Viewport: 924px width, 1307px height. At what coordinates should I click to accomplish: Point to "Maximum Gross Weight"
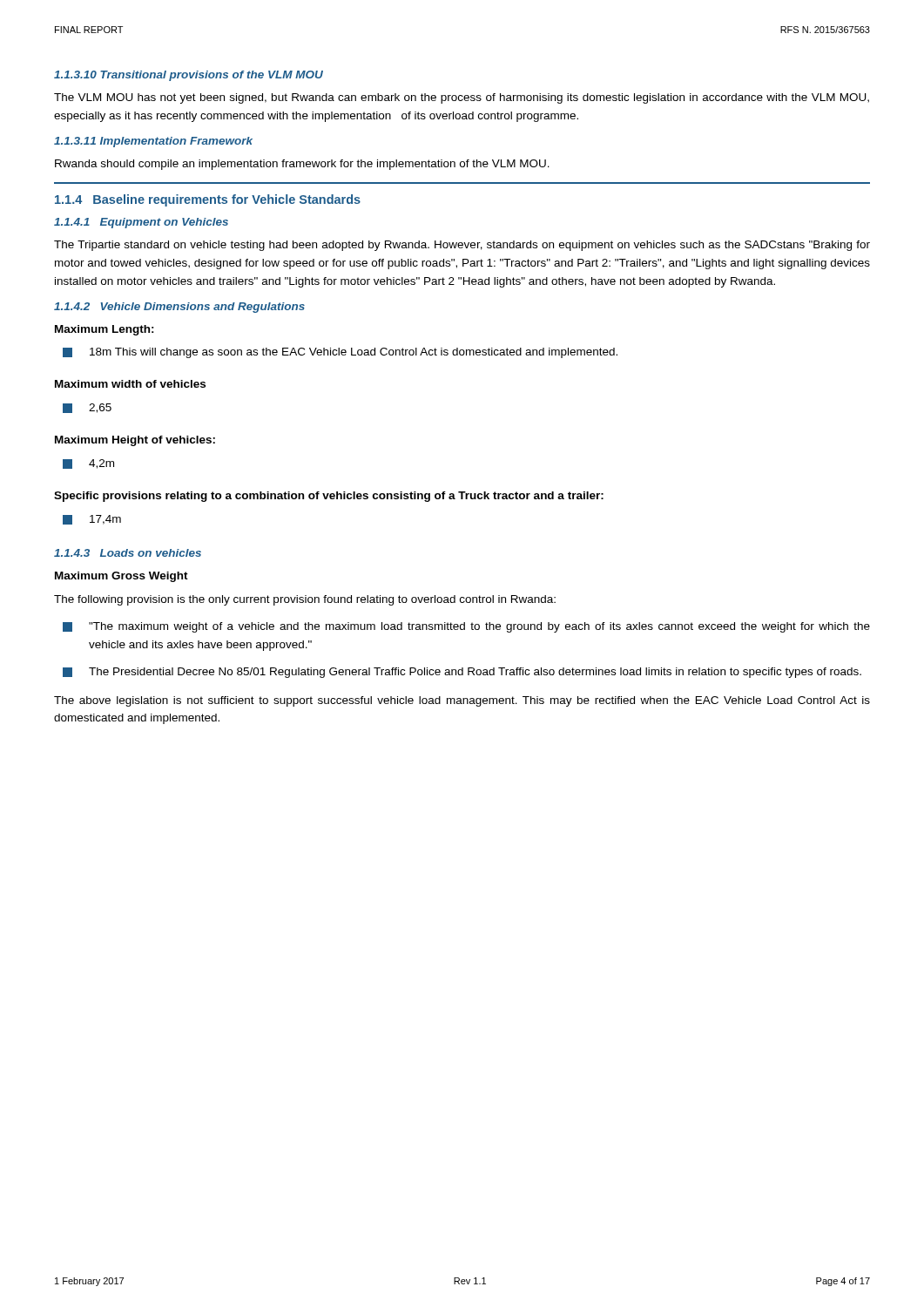(x=121, y=577)
